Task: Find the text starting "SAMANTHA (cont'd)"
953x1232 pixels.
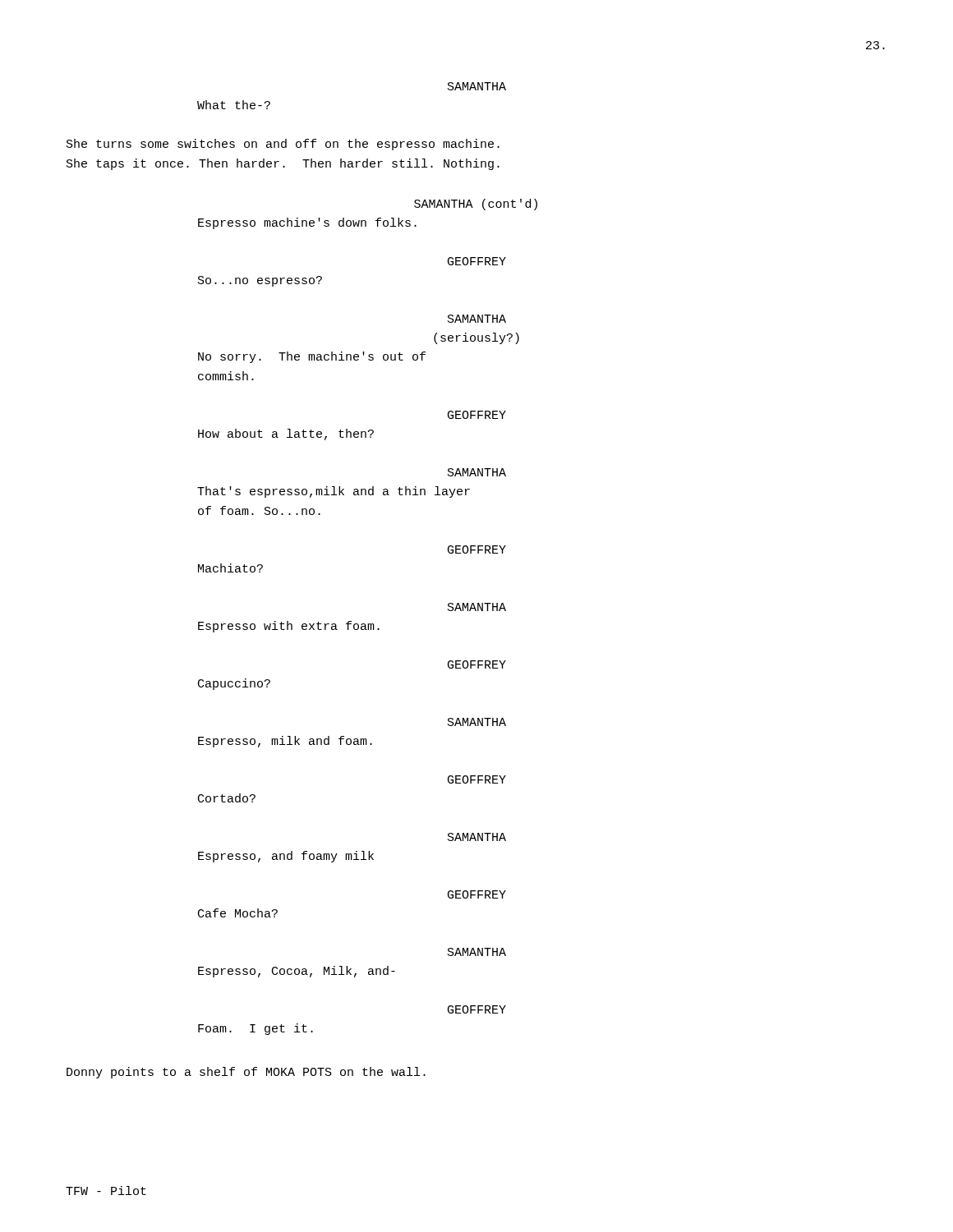Action: (x=476, y=205)
